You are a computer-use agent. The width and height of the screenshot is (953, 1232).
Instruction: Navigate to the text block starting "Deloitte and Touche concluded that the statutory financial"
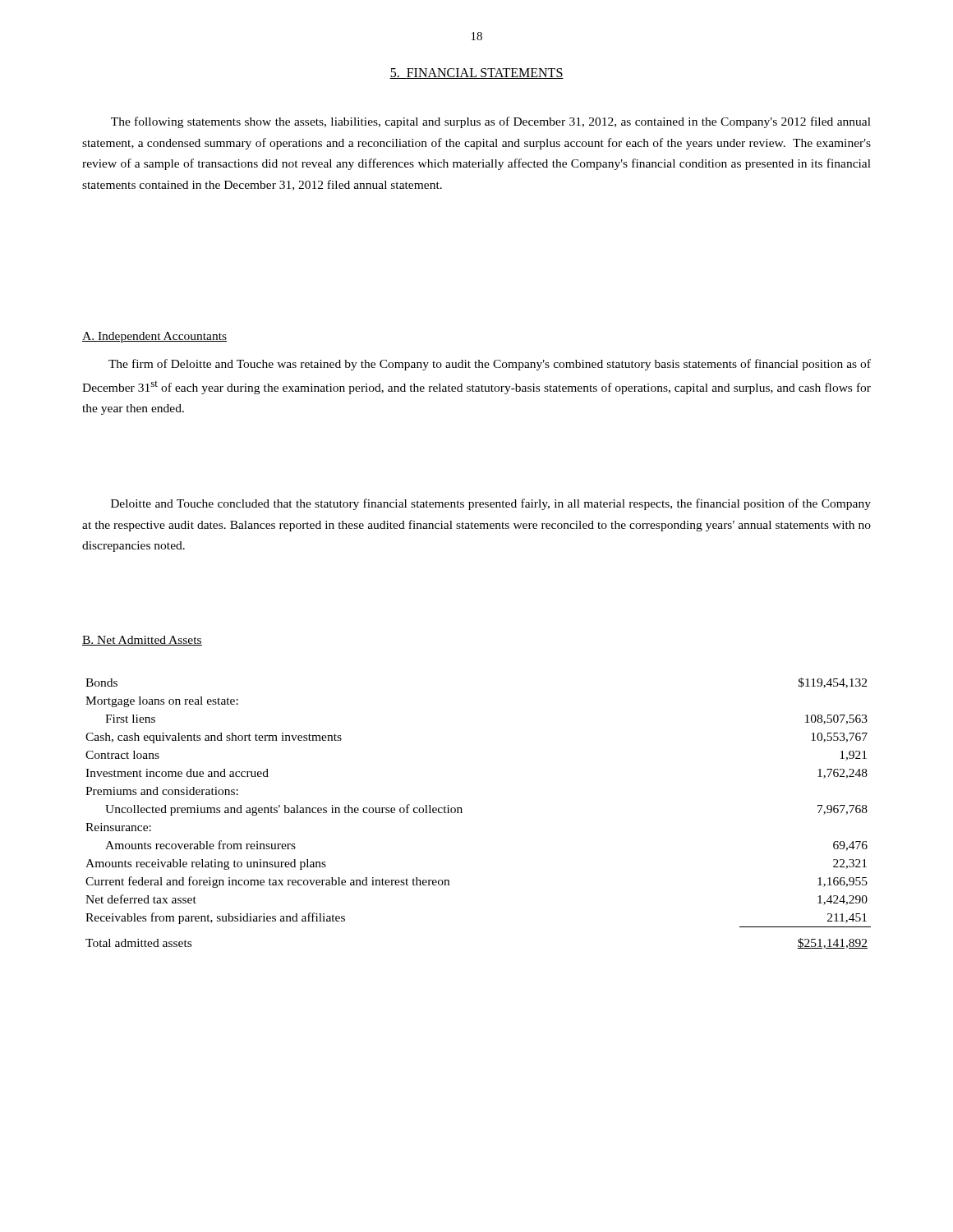point(476,524)
